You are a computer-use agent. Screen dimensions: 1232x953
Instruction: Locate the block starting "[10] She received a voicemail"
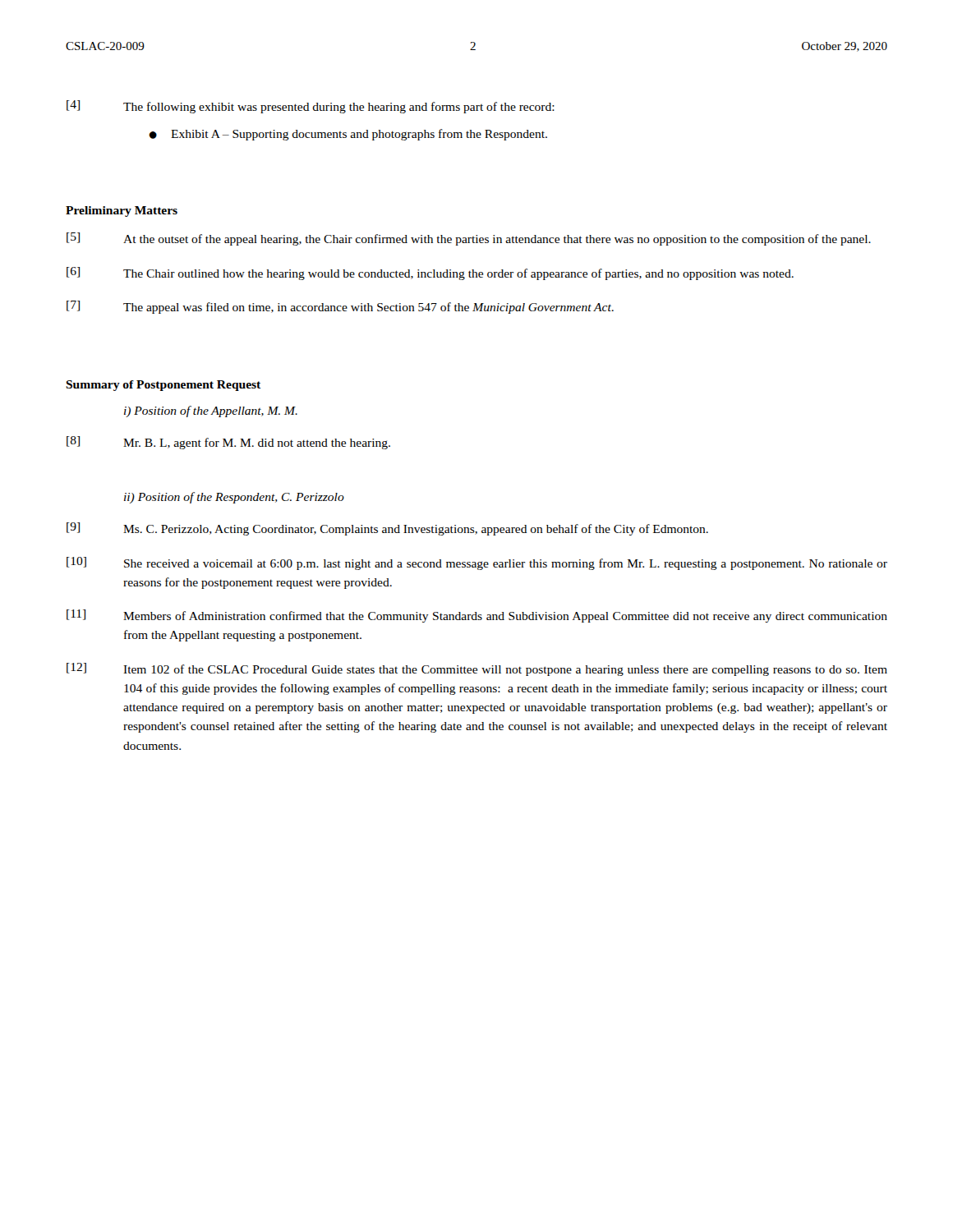pyautogui.click(x=476, y=572)
